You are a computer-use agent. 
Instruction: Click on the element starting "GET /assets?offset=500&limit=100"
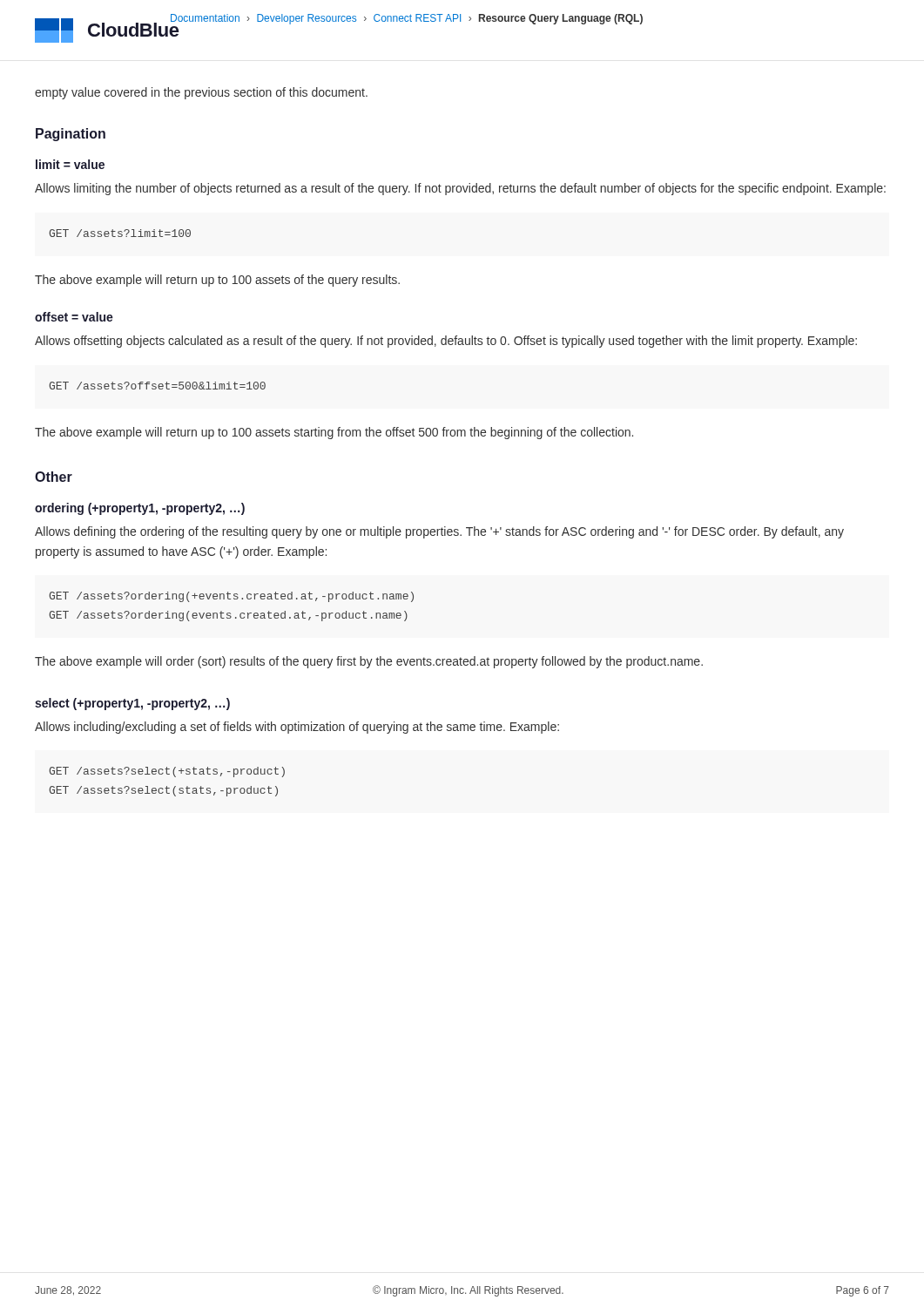pyautogui.click(x=157, y=386)
